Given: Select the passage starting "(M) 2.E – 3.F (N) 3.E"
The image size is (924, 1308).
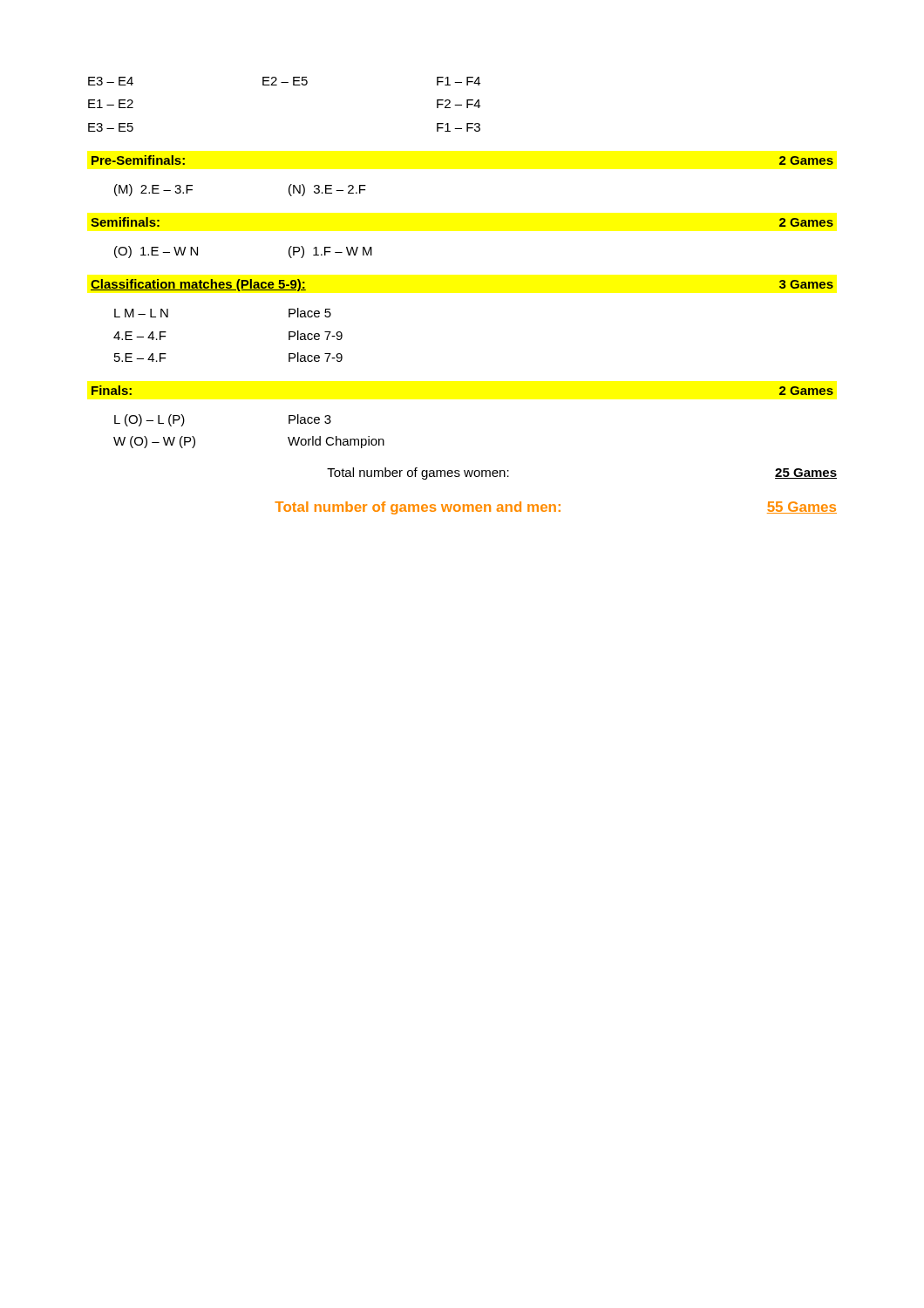Looking at the screenshot, I should point(156,190).
